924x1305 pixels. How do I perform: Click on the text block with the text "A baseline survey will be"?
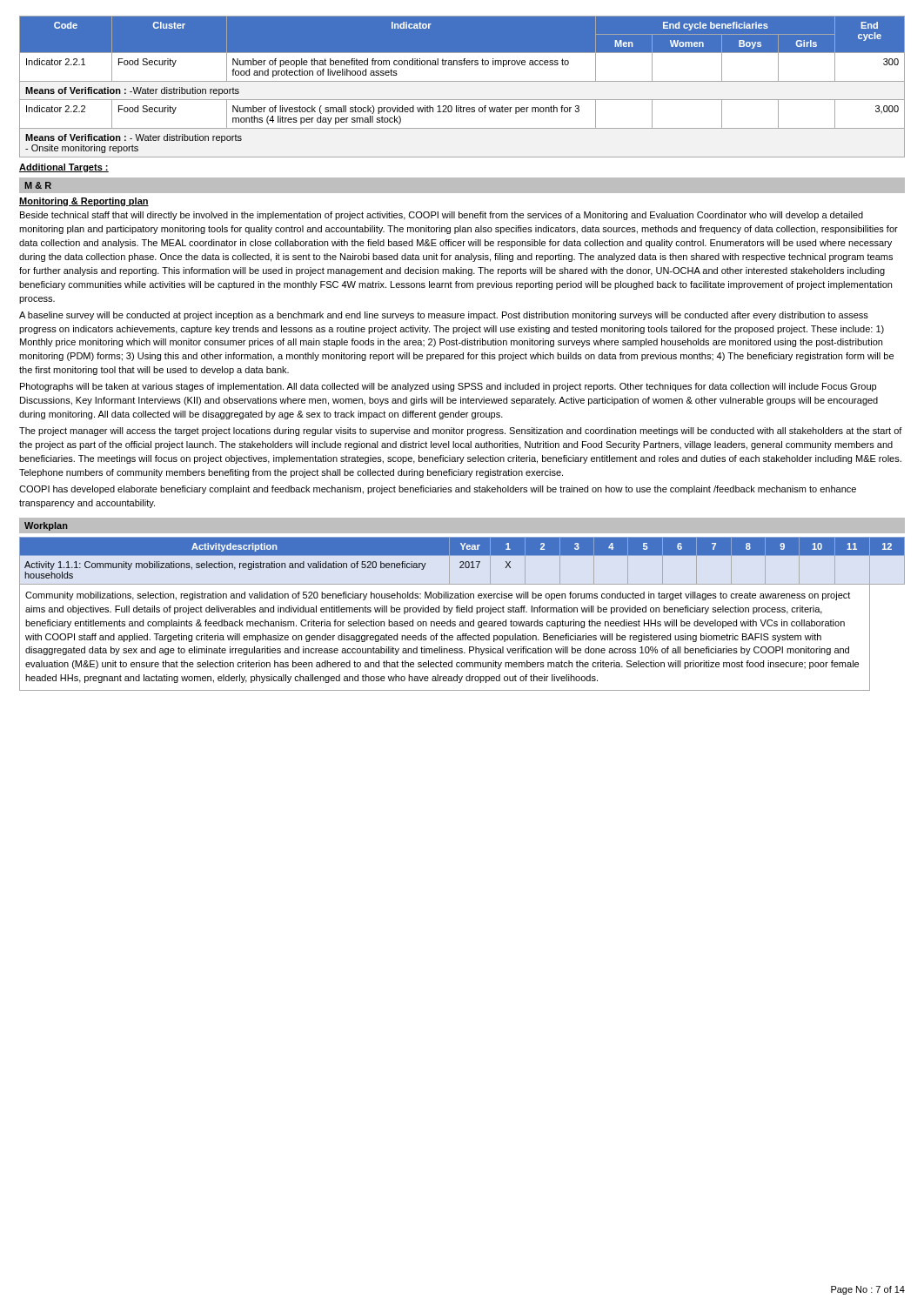click(457, 342)
